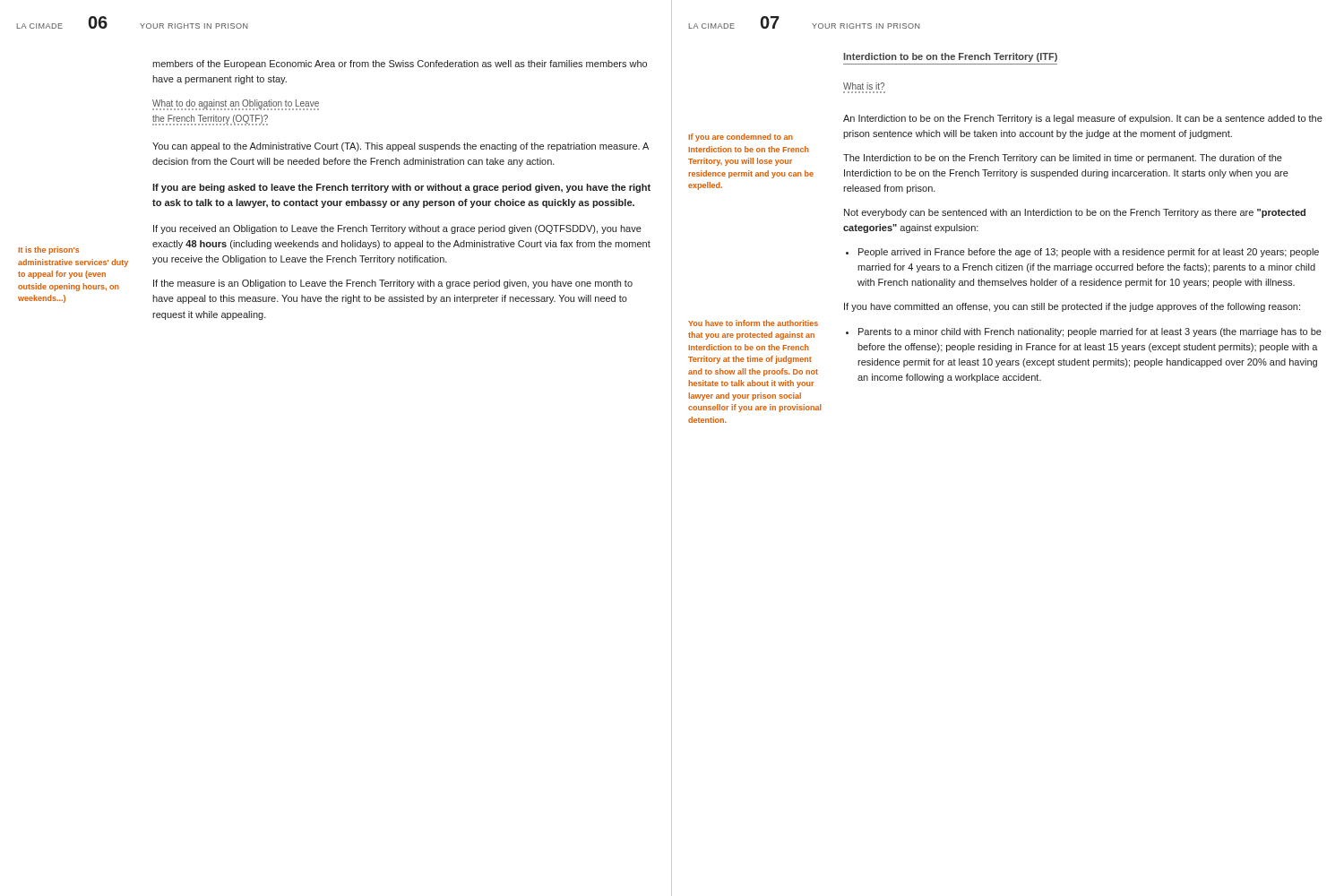Select the element starting "It is the prison's"
The height and width of the screenshot is (896, 1344).
[73, 274]
